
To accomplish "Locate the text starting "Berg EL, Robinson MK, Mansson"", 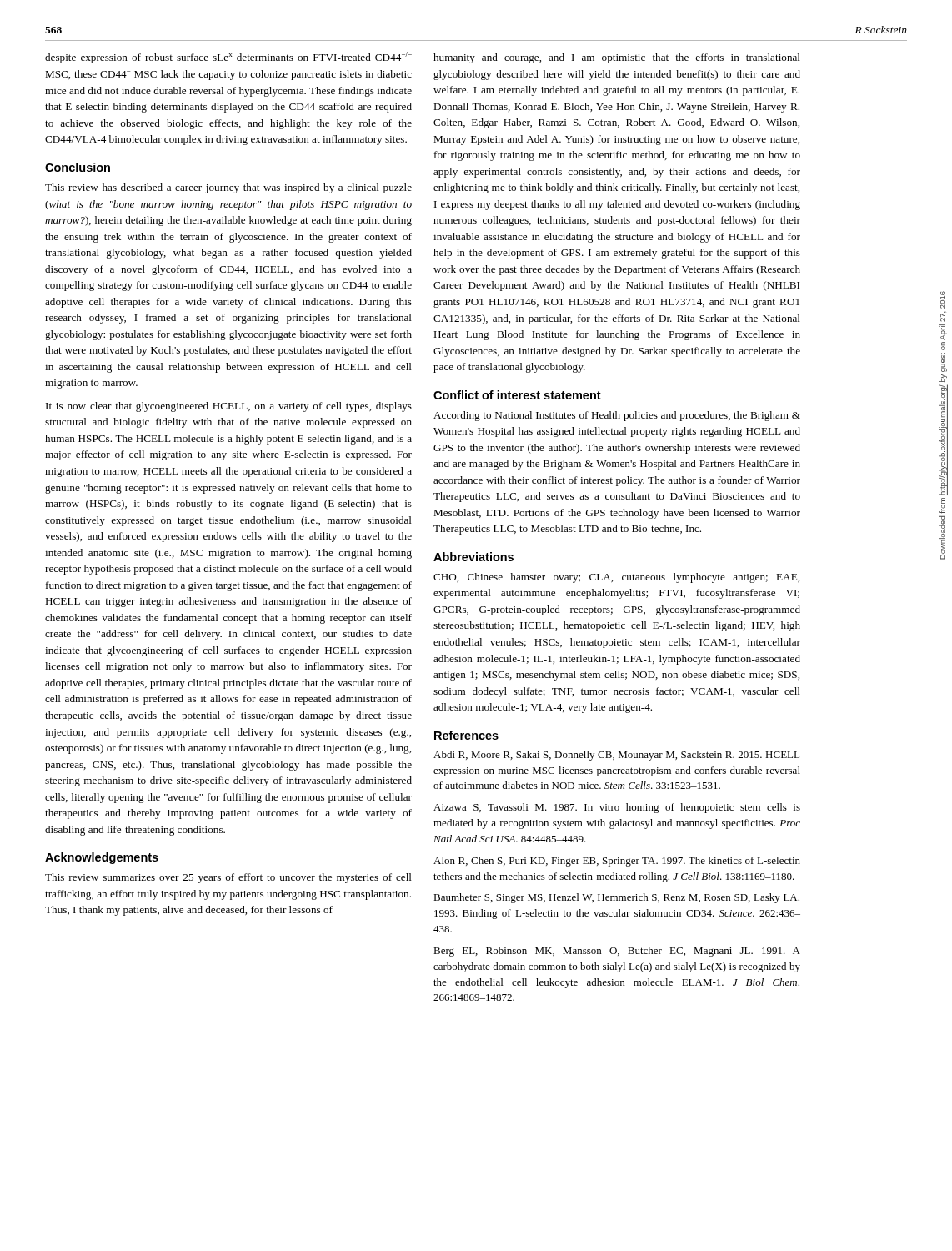I will click(617, 974).
